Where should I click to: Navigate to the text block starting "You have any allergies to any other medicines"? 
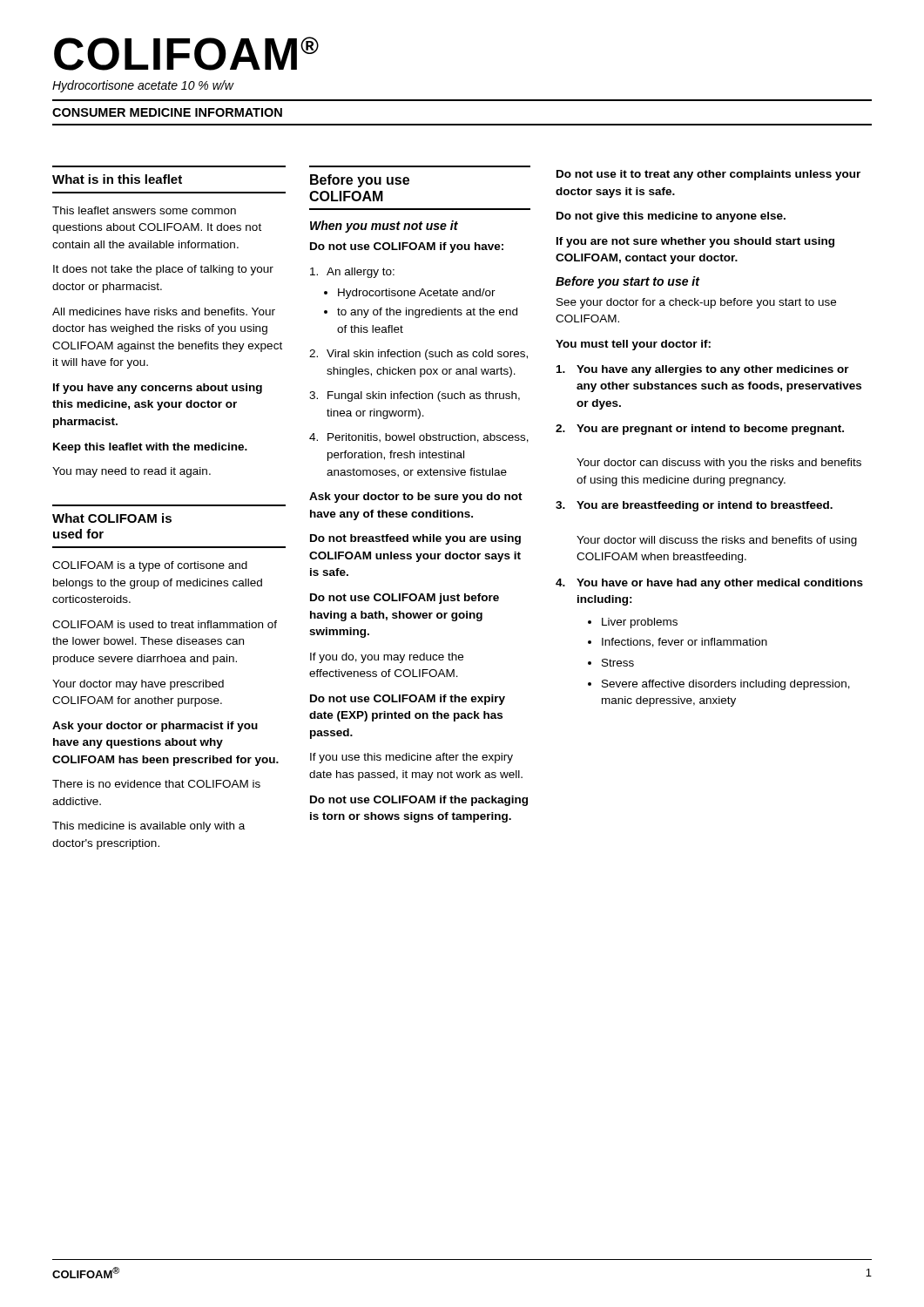point(714,386)
